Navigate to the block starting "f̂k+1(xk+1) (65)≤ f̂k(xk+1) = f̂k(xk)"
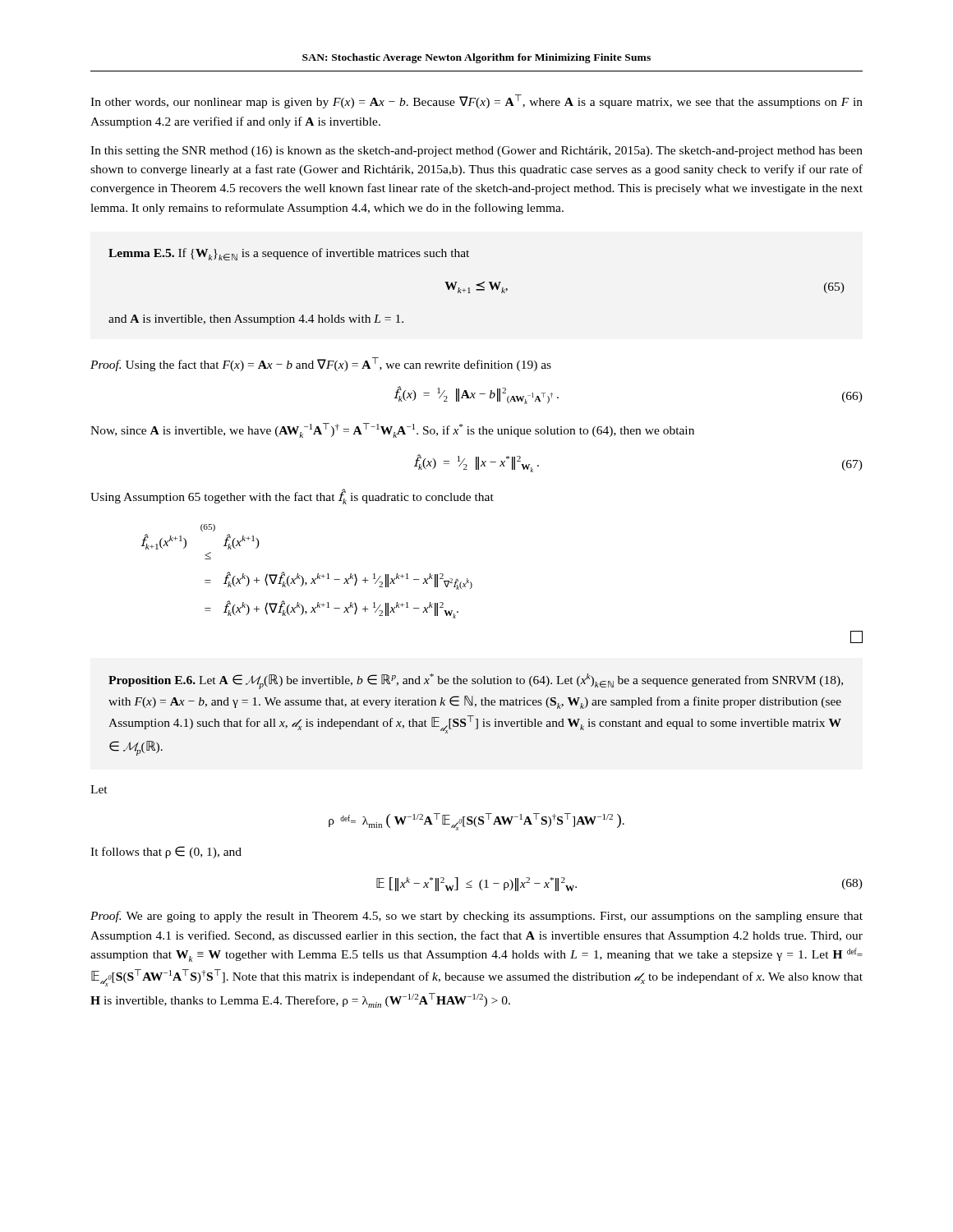The height and width of the screenshot is (1232, 953). (x=306, y=571)
